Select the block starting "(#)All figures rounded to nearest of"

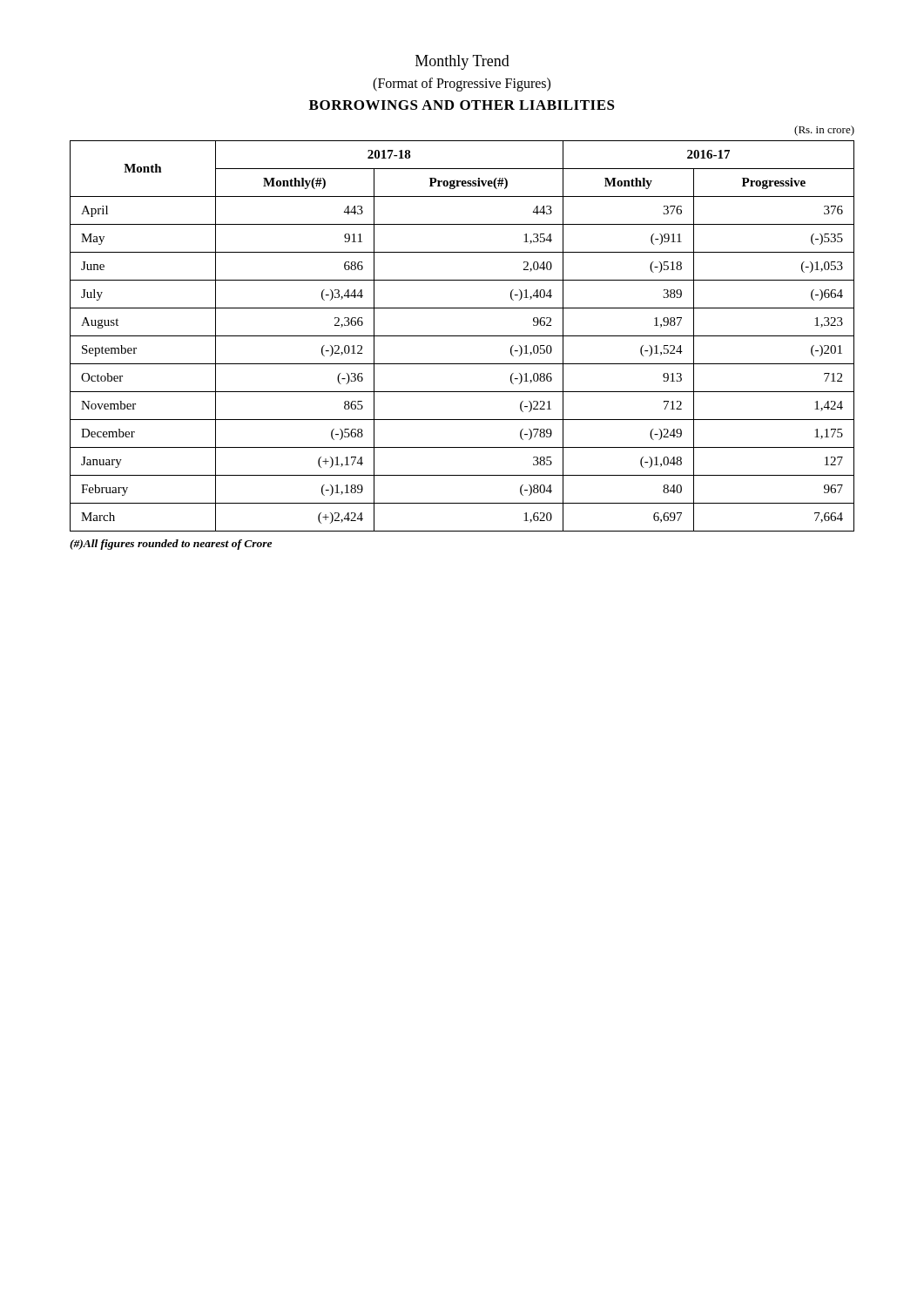pyautogui.click(x=171, y=543)
